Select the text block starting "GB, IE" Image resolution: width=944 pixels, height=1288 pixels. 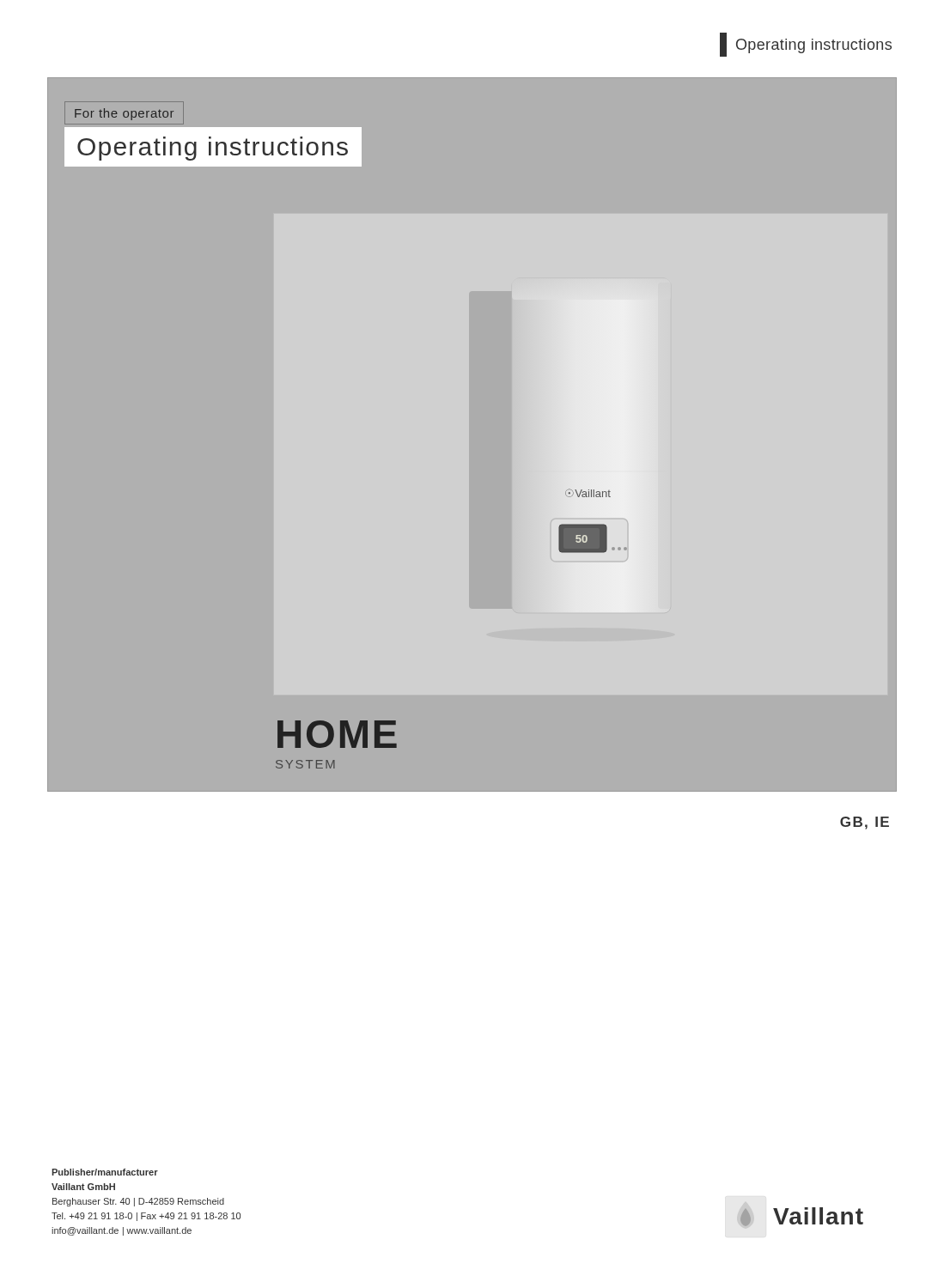865,822
